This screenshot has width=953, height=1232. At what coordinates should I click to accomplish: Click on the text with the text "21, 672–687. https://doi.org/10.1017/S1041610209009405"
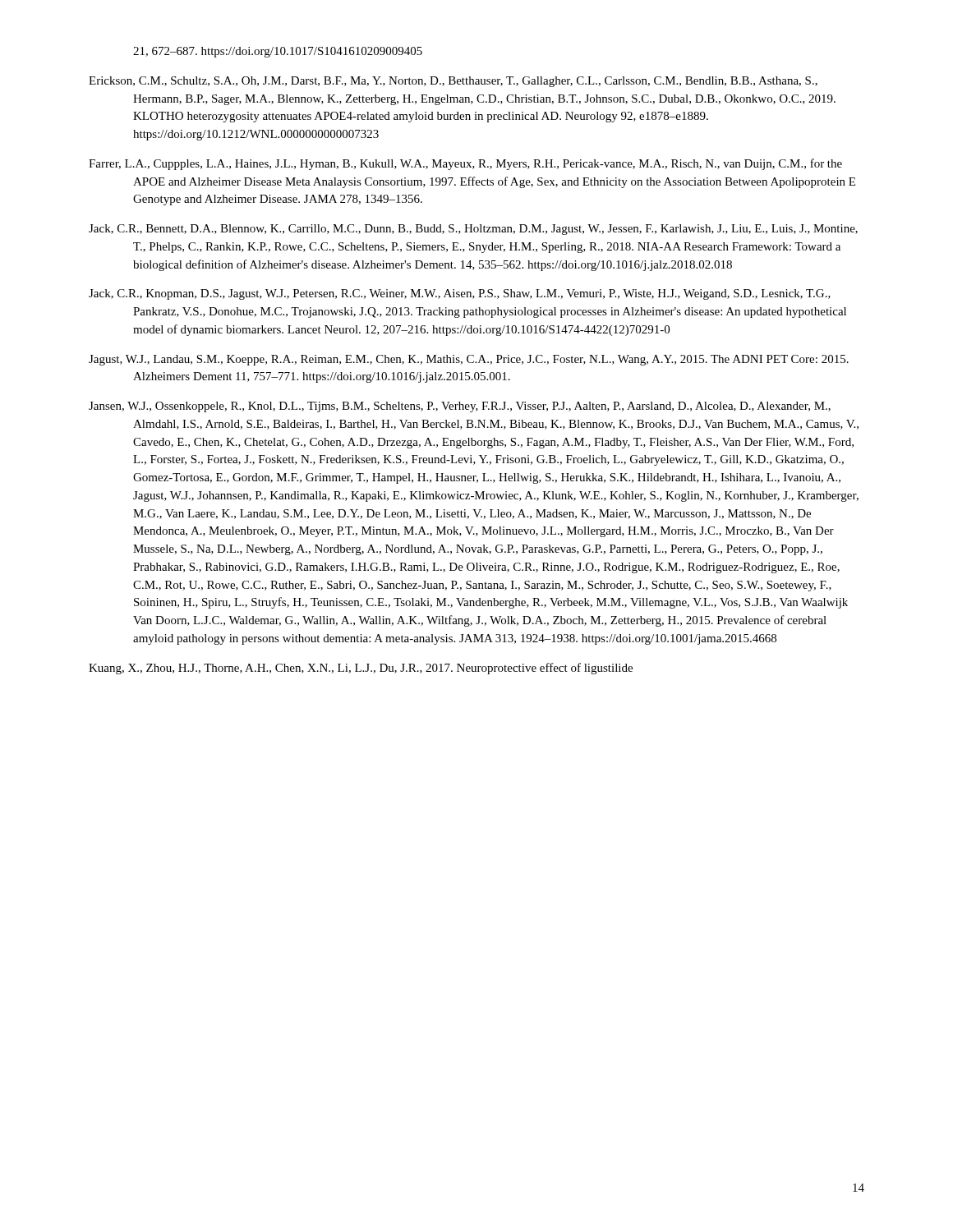(278, 51)
